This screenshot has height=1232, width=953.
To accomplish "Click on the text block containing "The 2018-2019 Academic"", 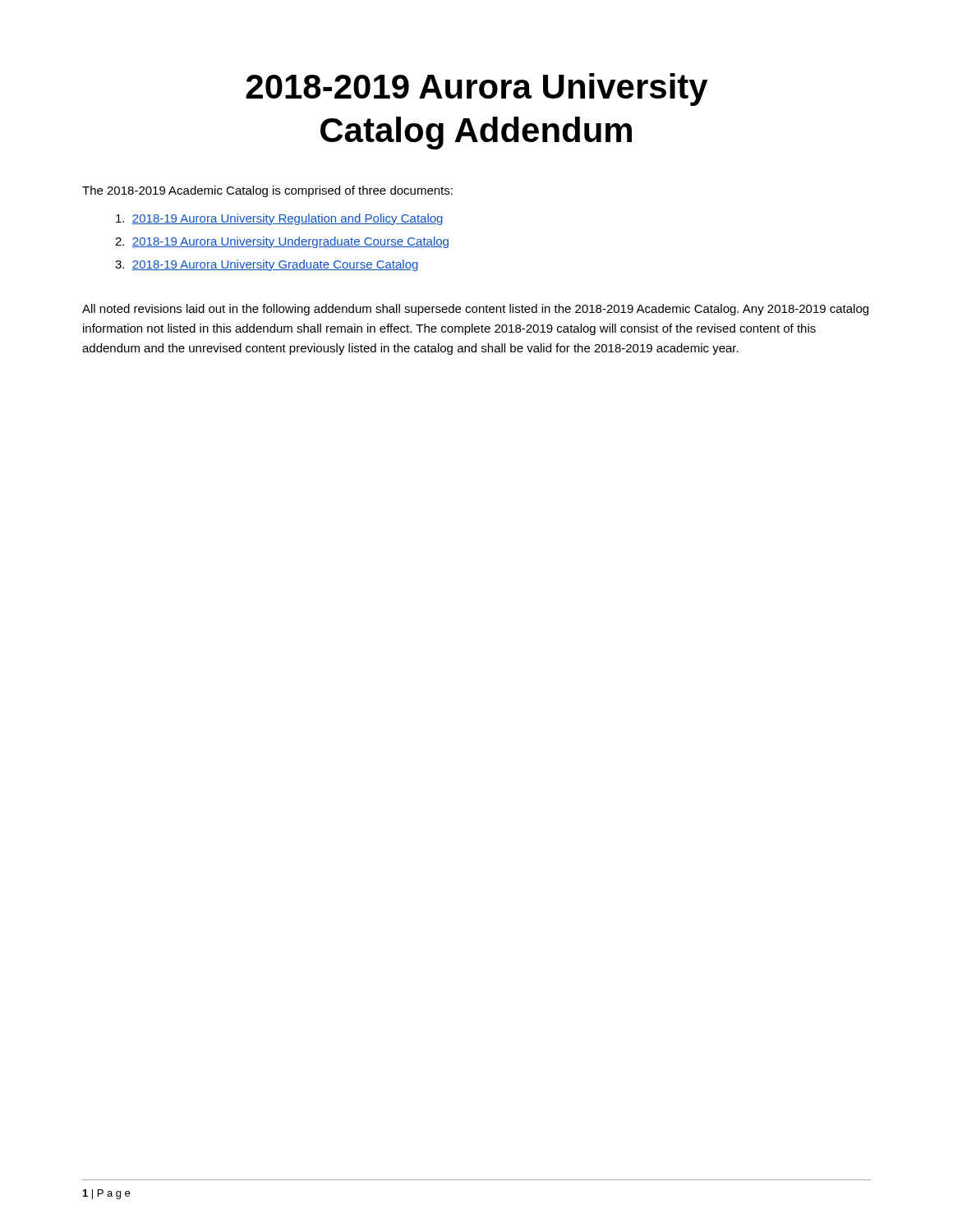I will coord(268,190).
